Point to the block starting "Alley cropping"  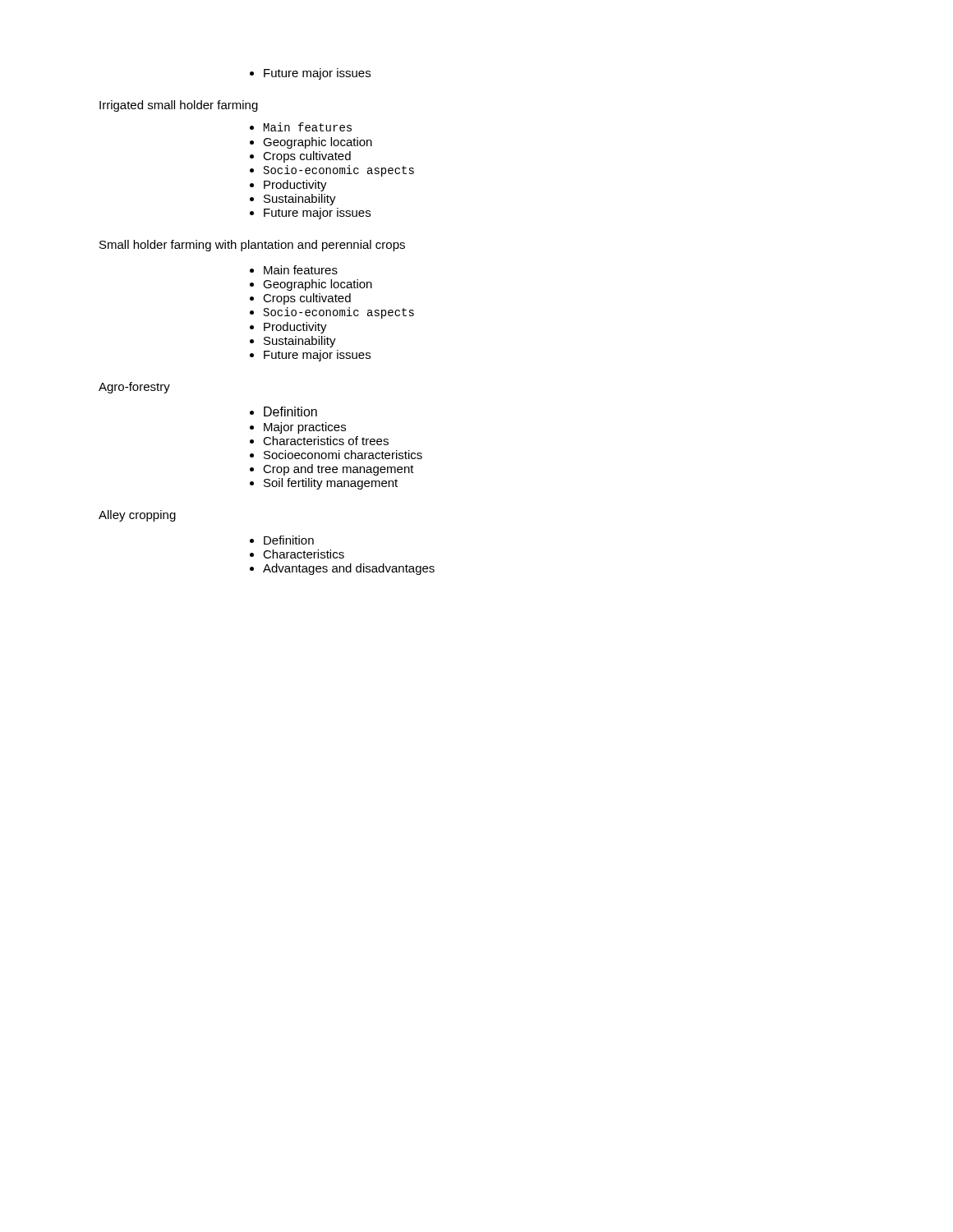click(137, 515)
